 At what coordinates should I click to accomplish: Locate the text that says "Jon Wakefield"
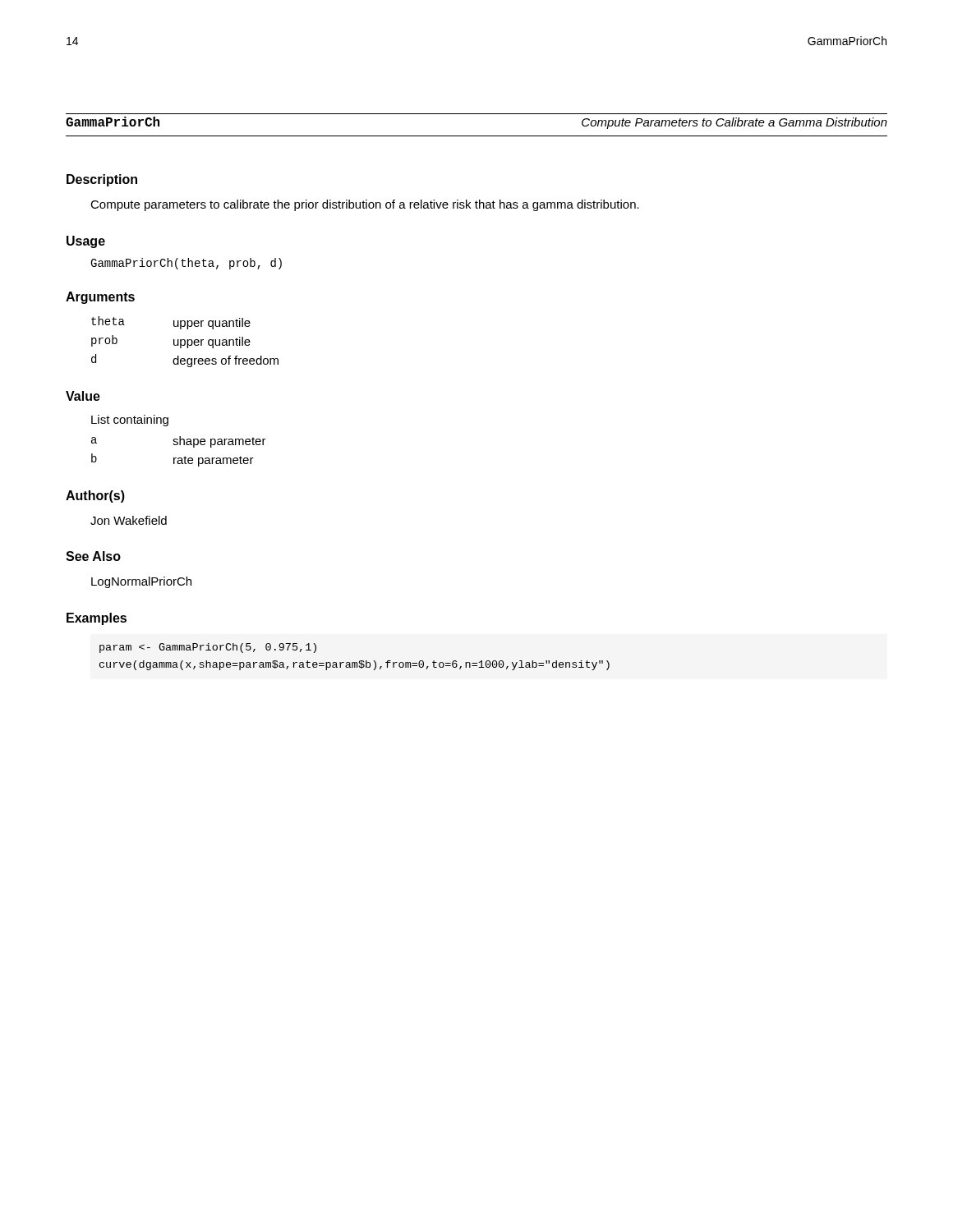point(129,520)
